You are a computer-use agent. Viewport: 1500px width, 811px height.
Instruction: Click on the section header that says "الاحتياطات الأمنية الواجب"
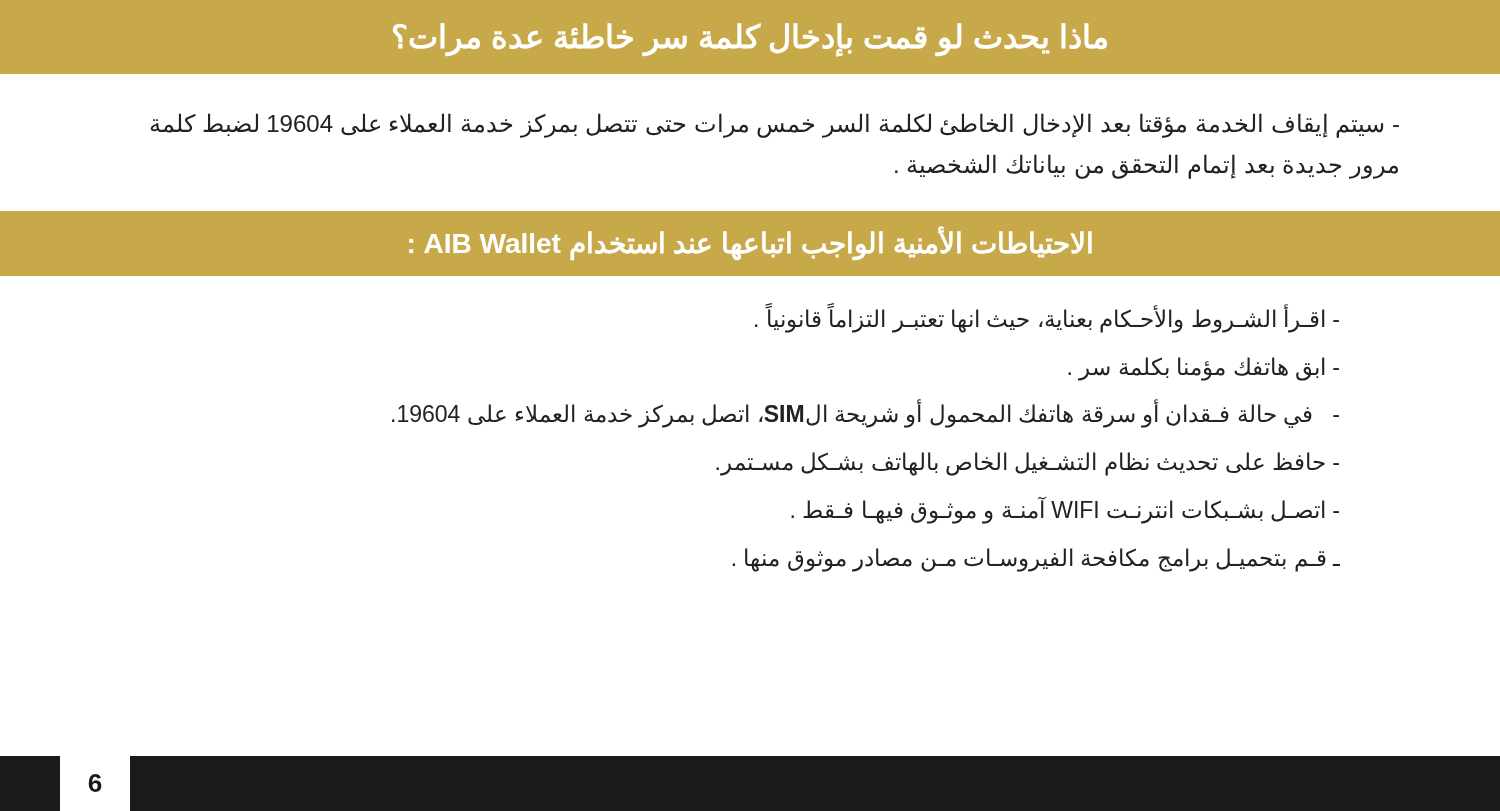[x=750, y=243]
